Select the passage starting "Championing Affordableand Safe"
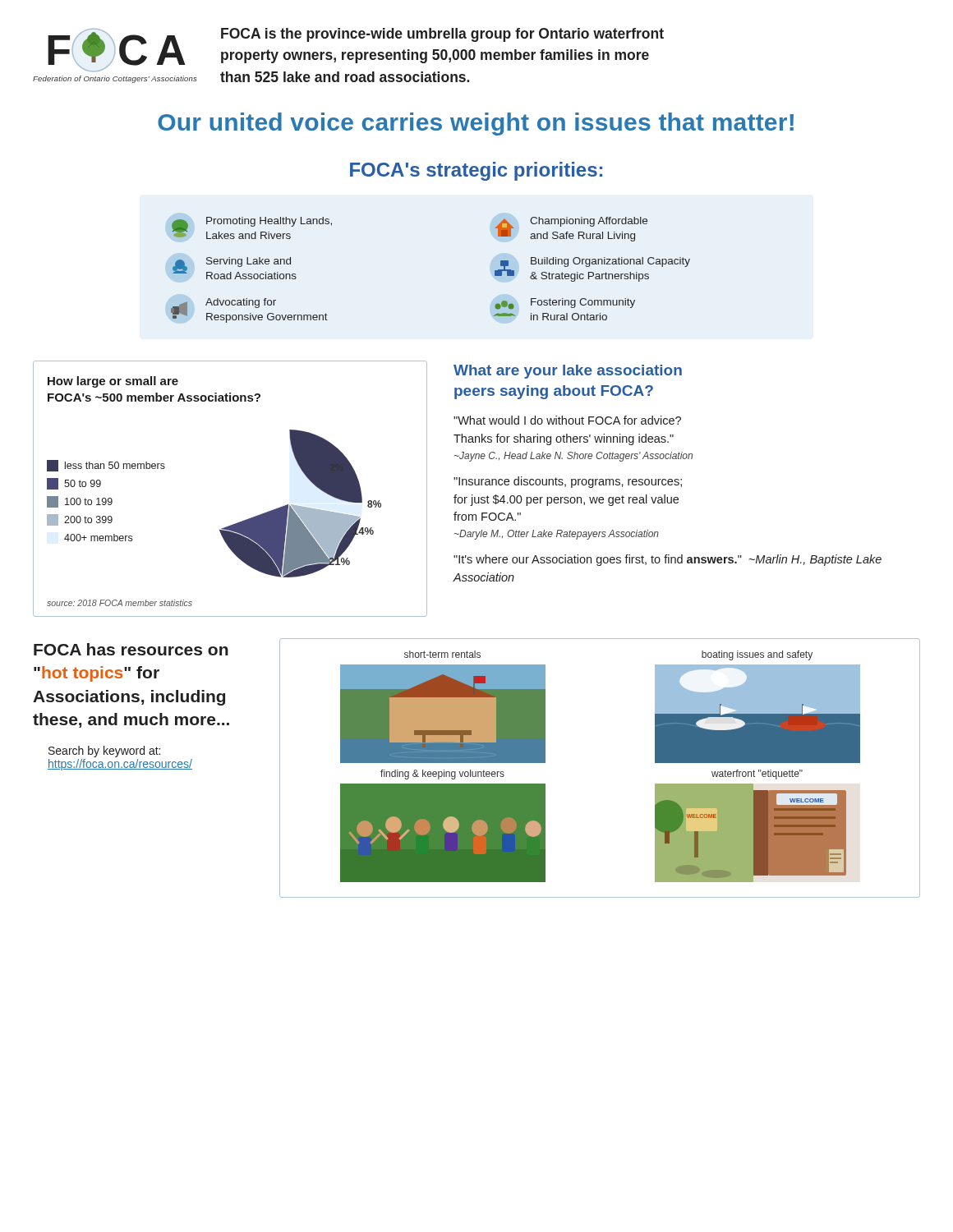The image size is (953, 1232). click(x=568, y=227)
